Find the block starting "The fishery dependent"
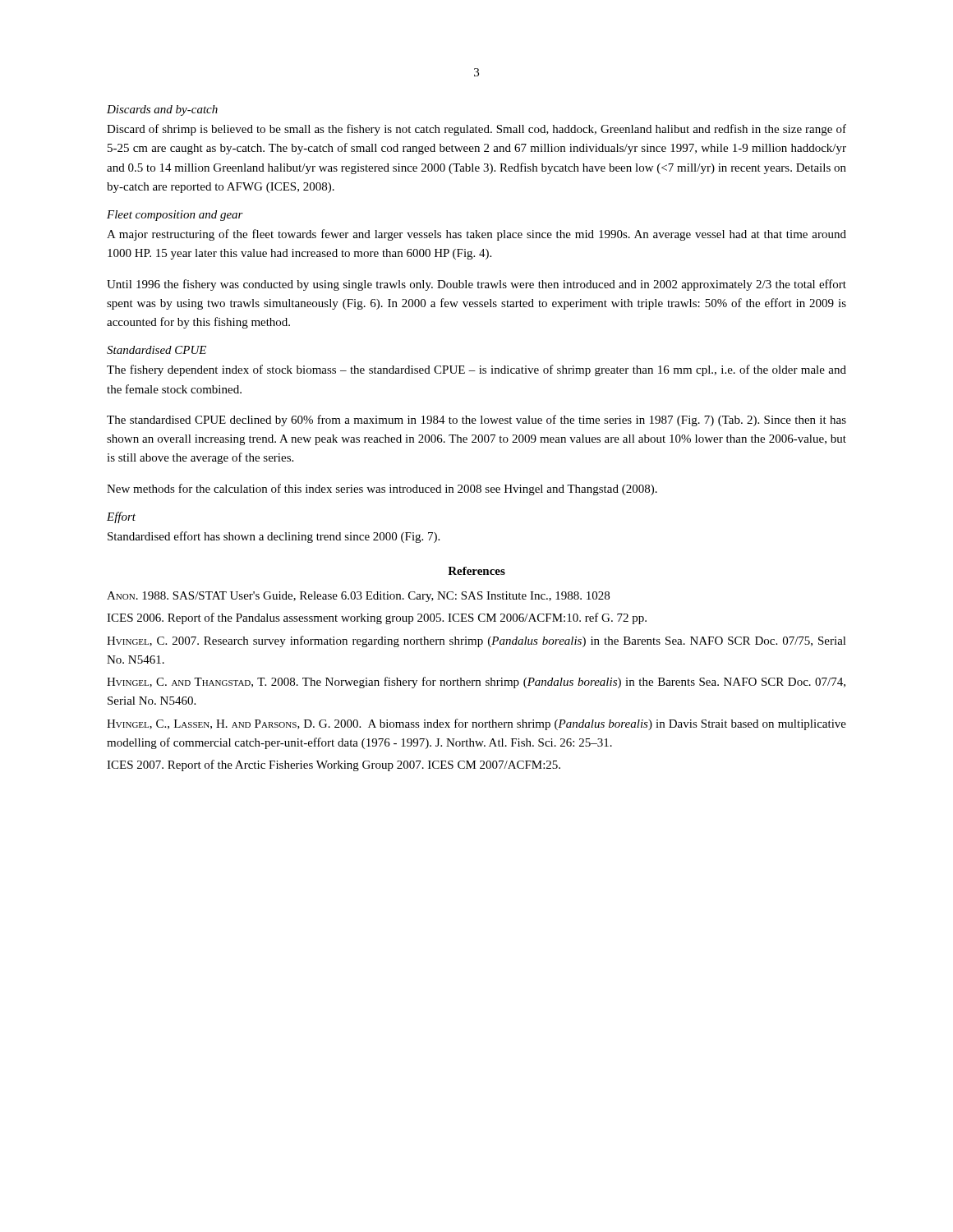 [476, 379]
